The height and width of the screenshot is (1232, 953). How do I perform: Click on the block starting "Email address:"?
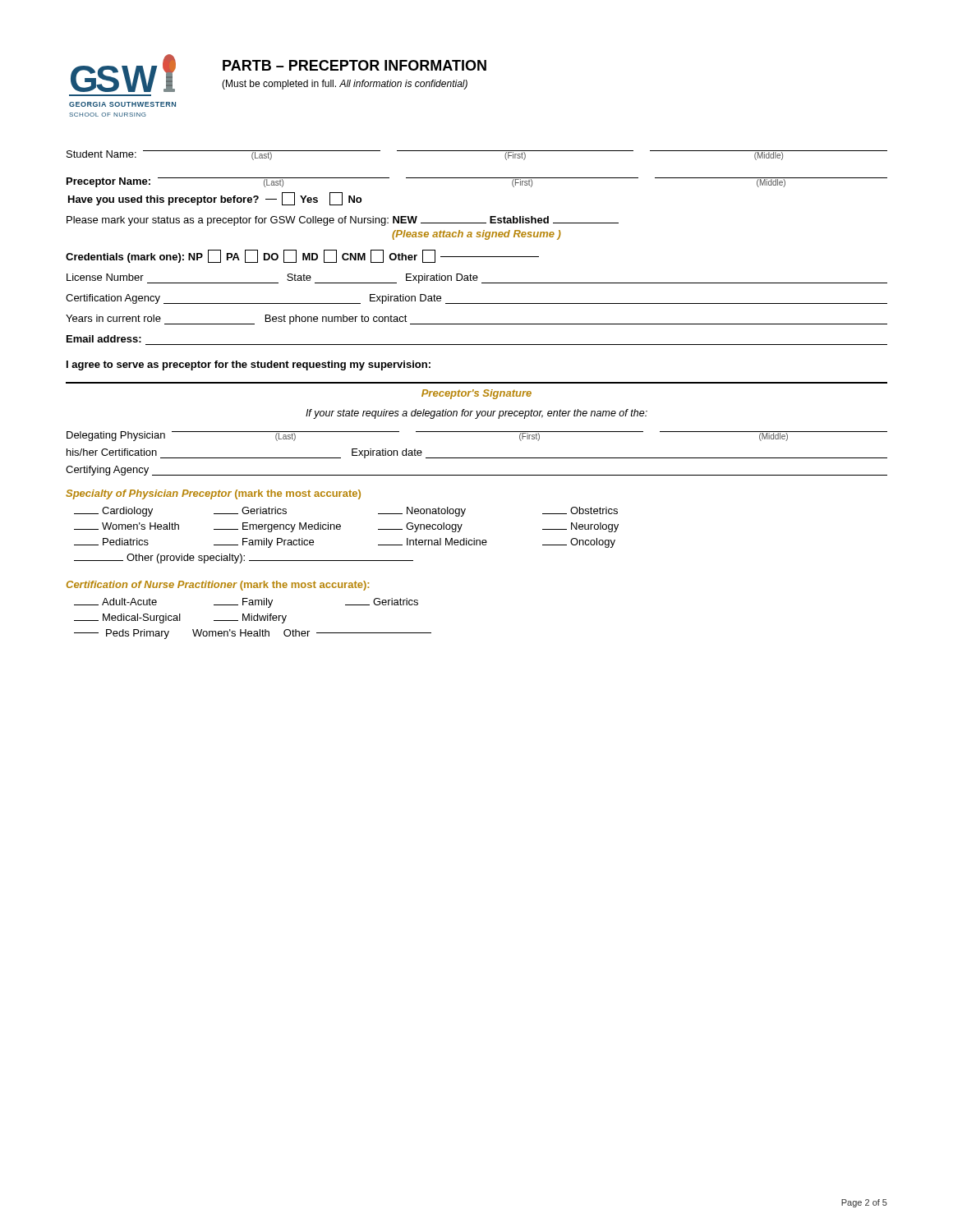point(476,339)
